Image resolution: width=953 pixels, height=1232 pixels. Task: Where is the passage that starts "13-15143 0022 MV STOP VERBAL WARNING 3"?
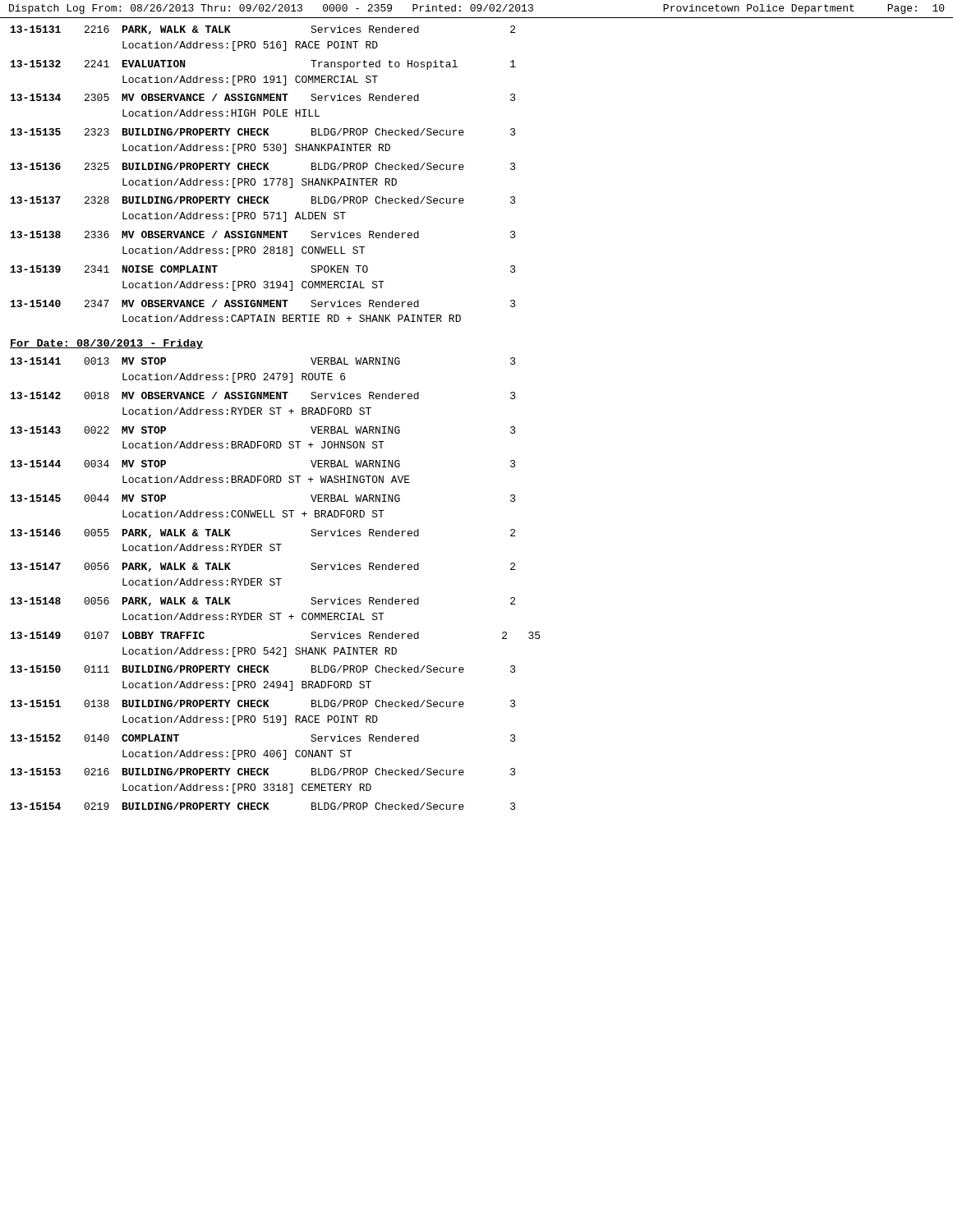[32, 430]
